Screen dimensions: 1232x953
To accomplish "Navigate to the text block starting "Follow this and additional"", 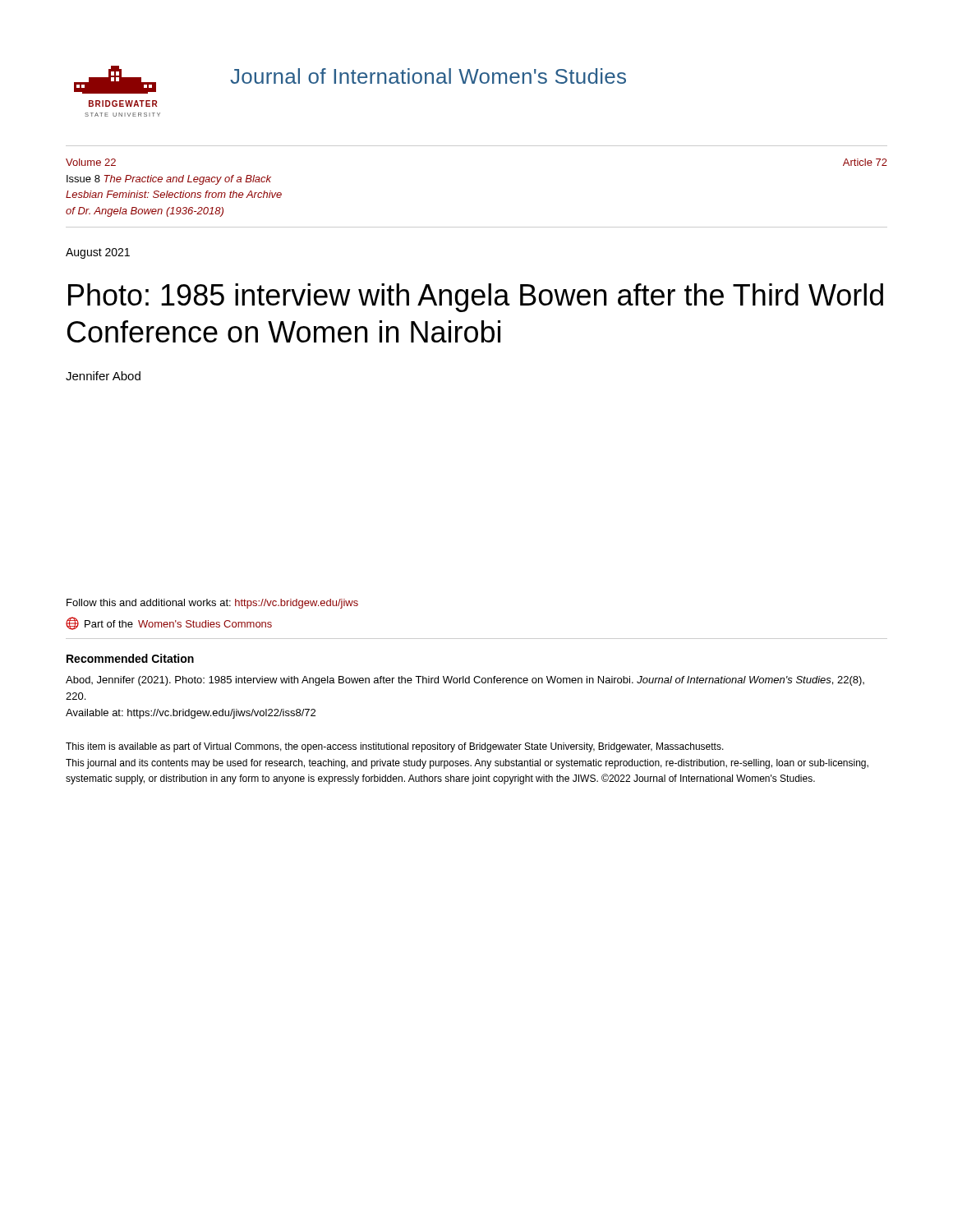I will [212, 602].
